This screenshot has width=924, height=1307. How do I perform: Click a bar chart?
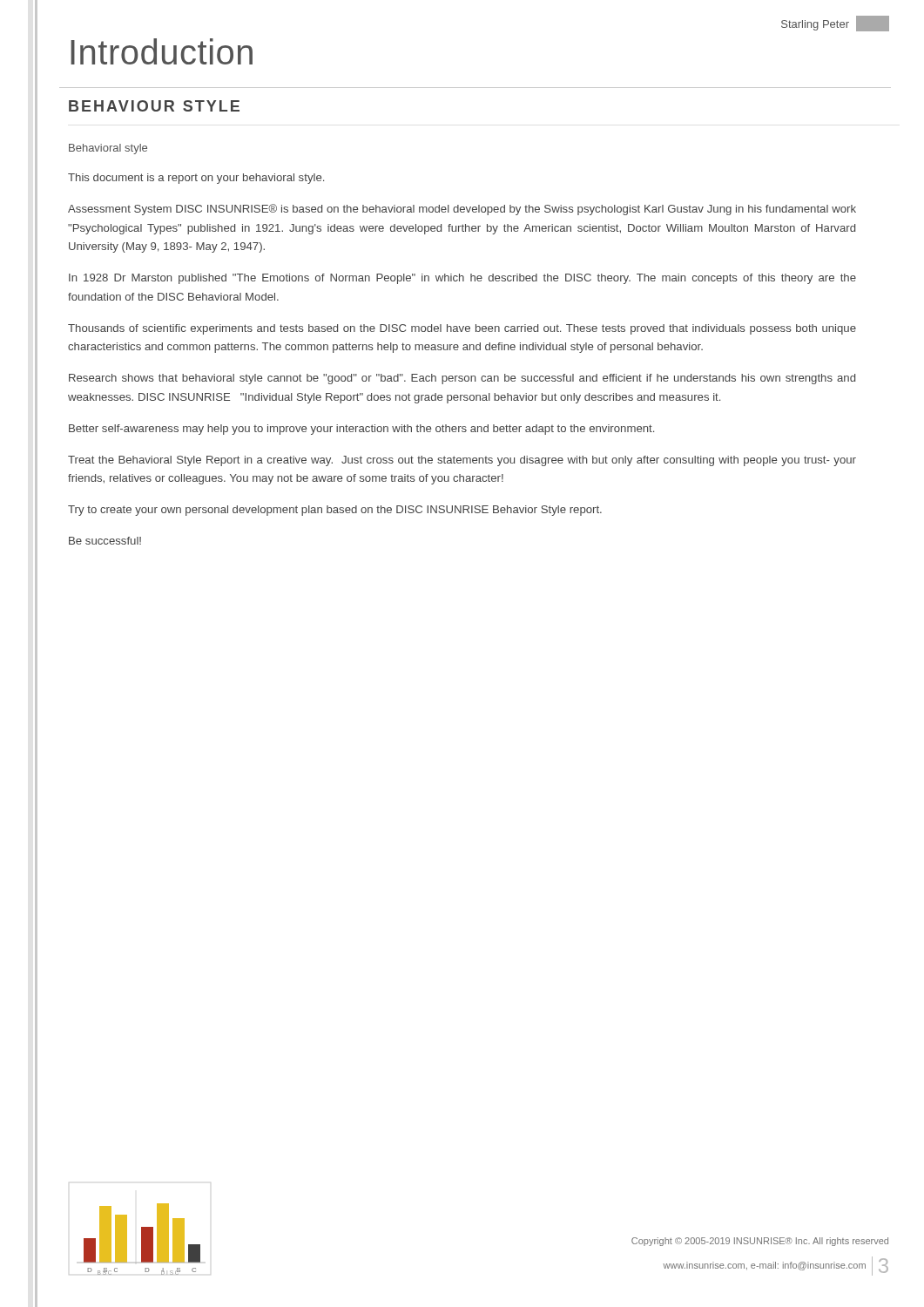140,1229
